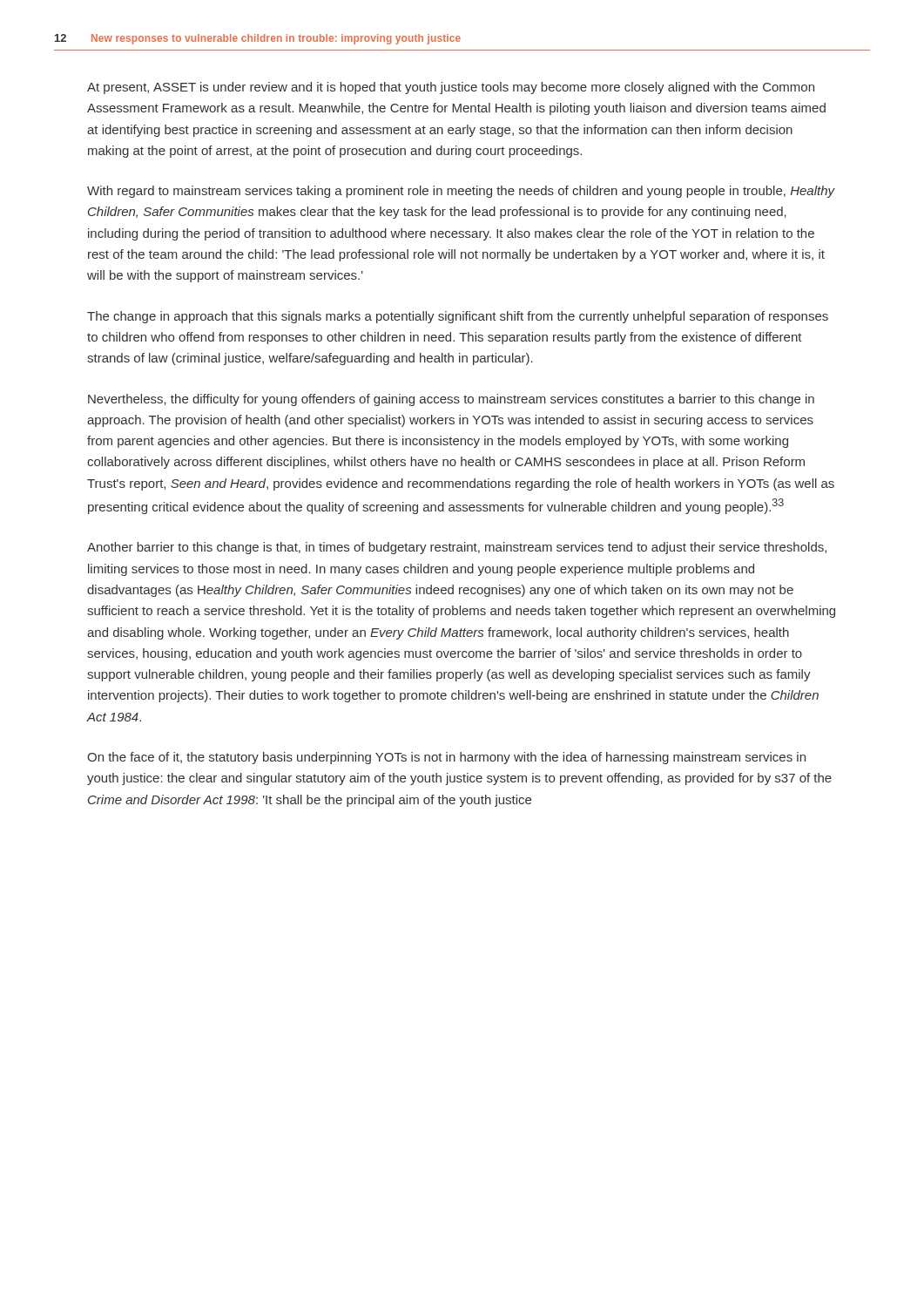Screen dimensions: 1307x924
Task: Find the block on this page that starts "With regard to mainstream services"
Action: (x=461, y=233)
